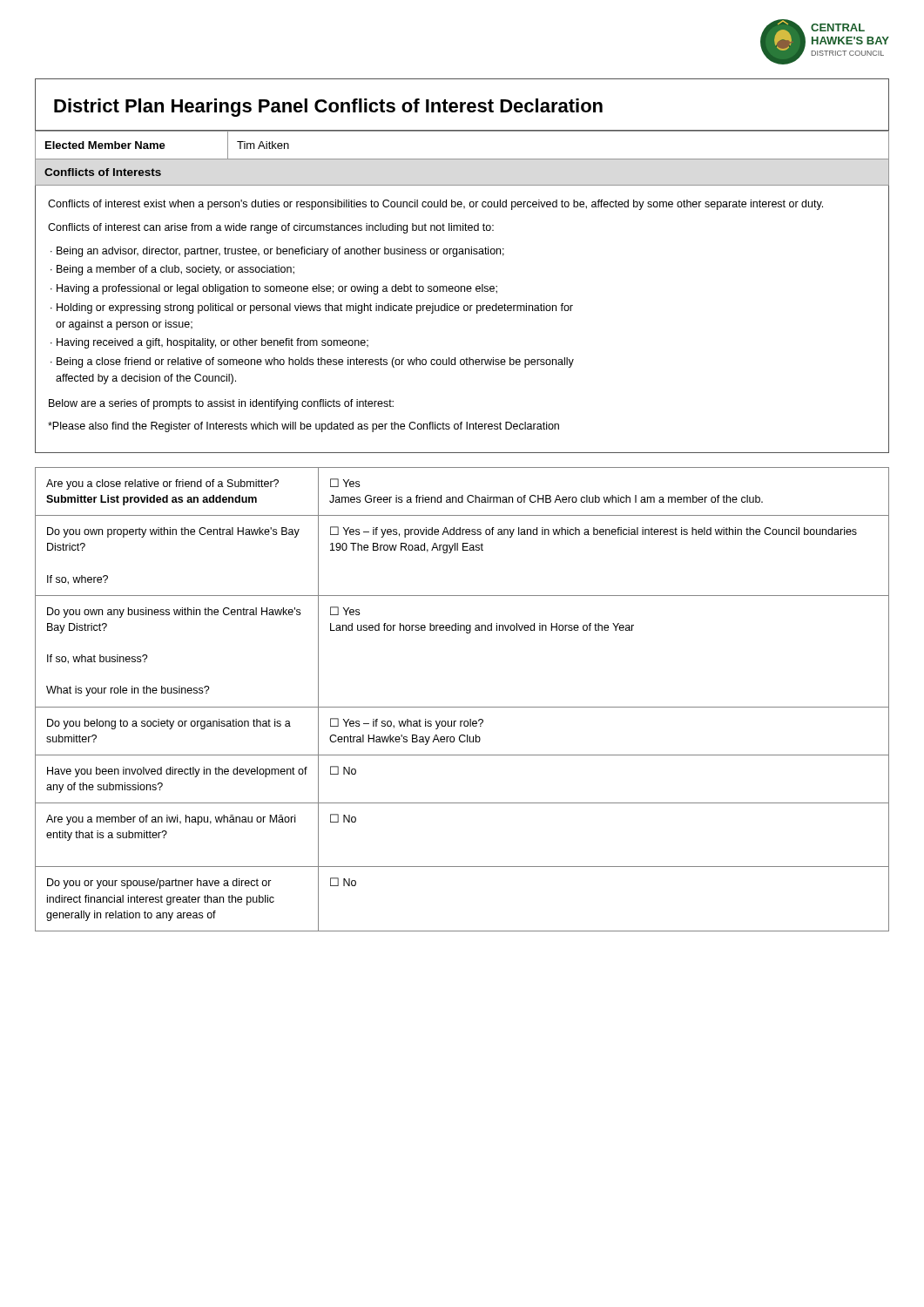Locate the block starting "District Plan Hearings Panel Conflicts"
The image size is (924, 1307).
point(462,106)
